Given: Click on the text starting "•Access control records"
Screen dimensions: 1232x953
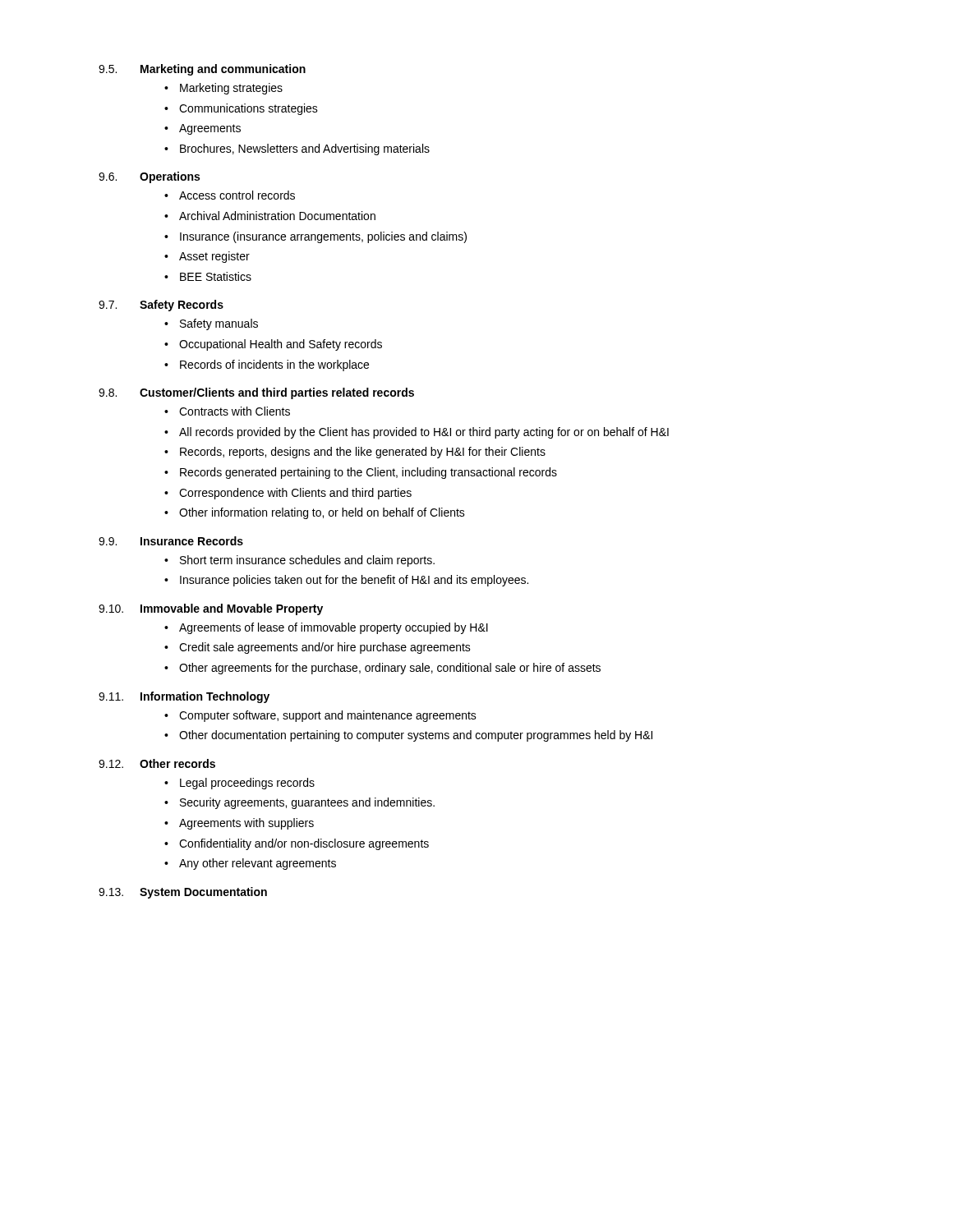Looking at the screenshot, I should pyautogui.click(x=230, y=195).
